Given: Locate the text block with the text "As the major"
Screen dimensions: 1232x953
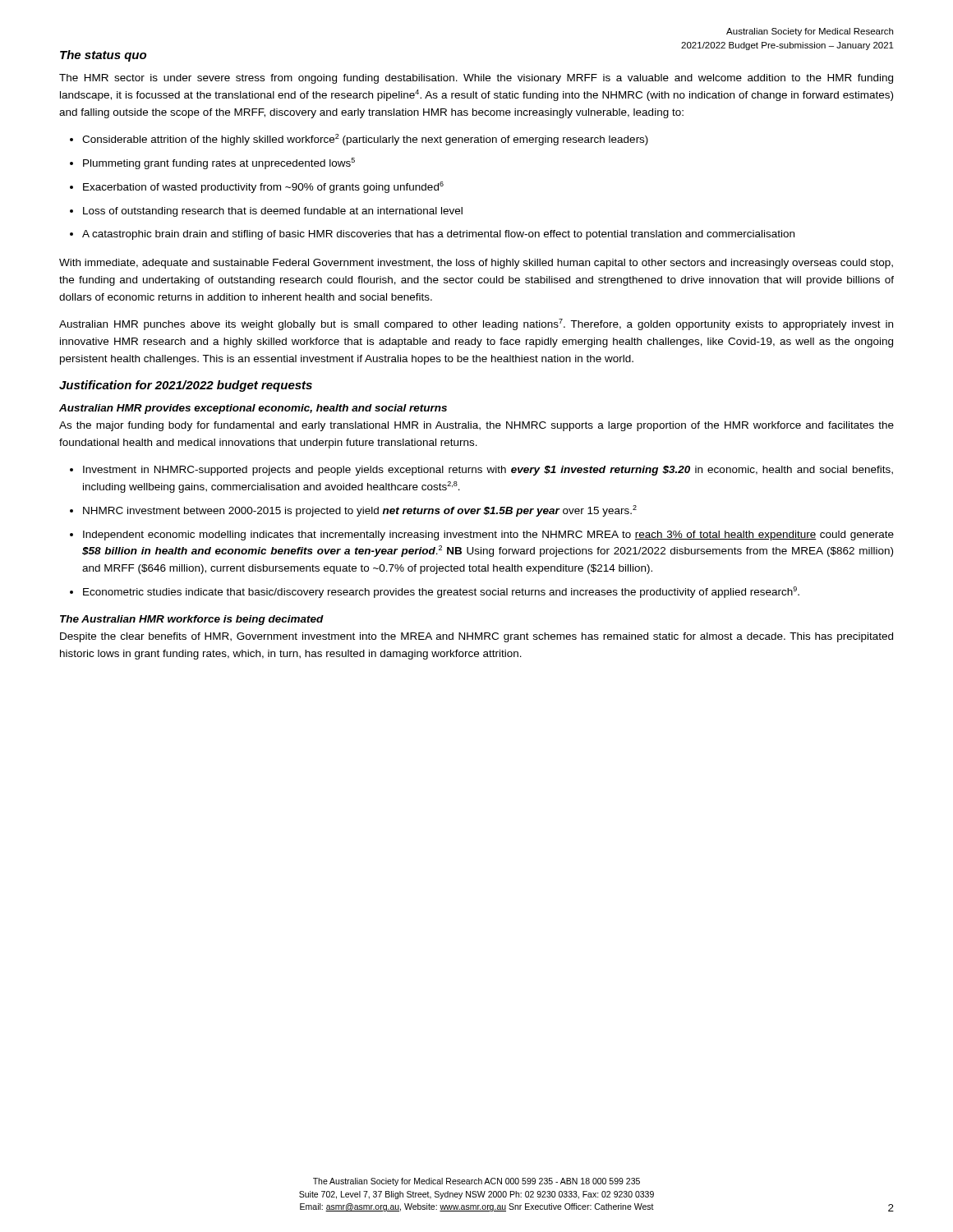Looking at the screenshot, I should (476, 434).
